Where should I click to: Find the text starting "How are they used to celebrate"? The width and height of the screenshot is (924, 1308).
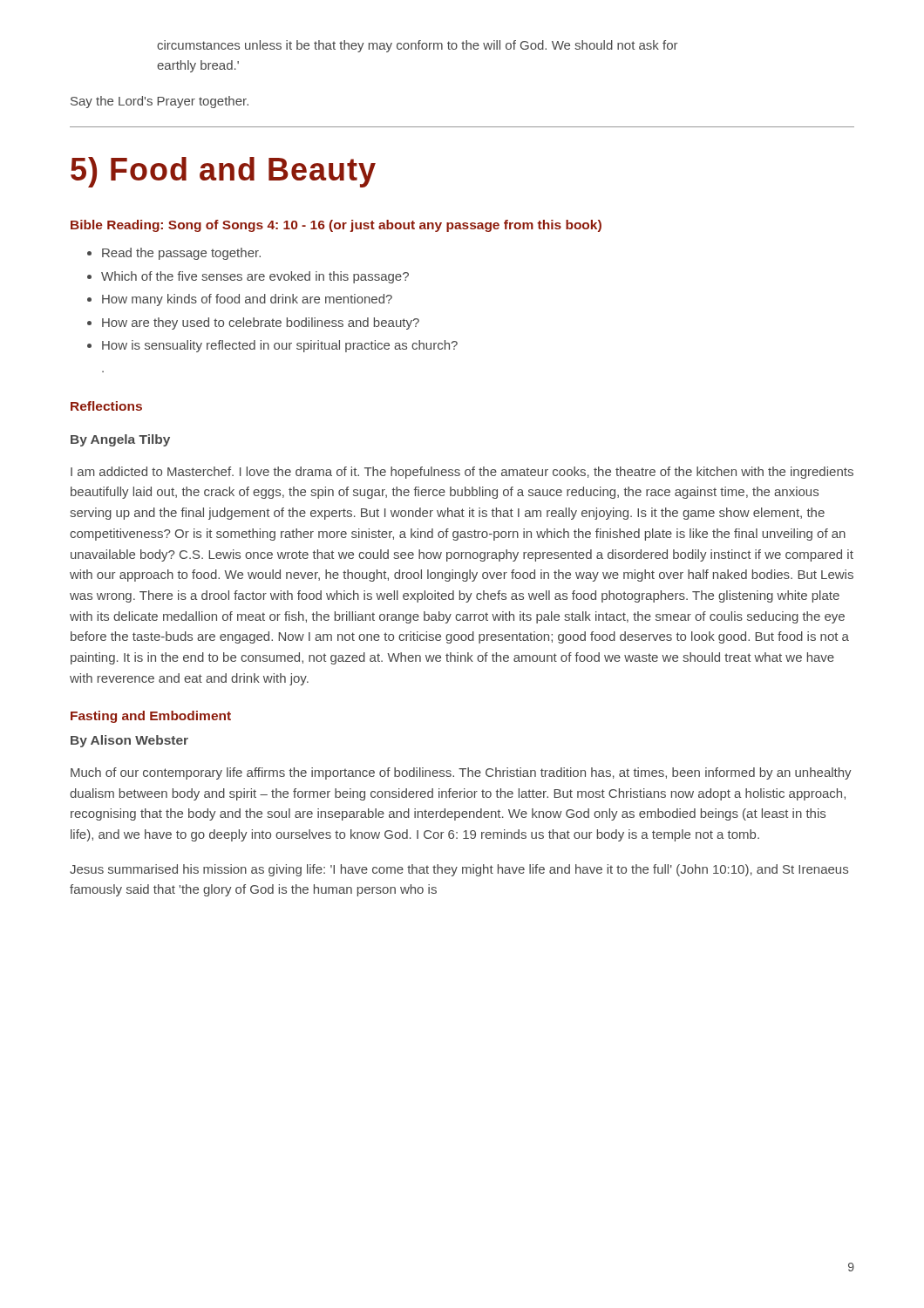pos(260,322)
